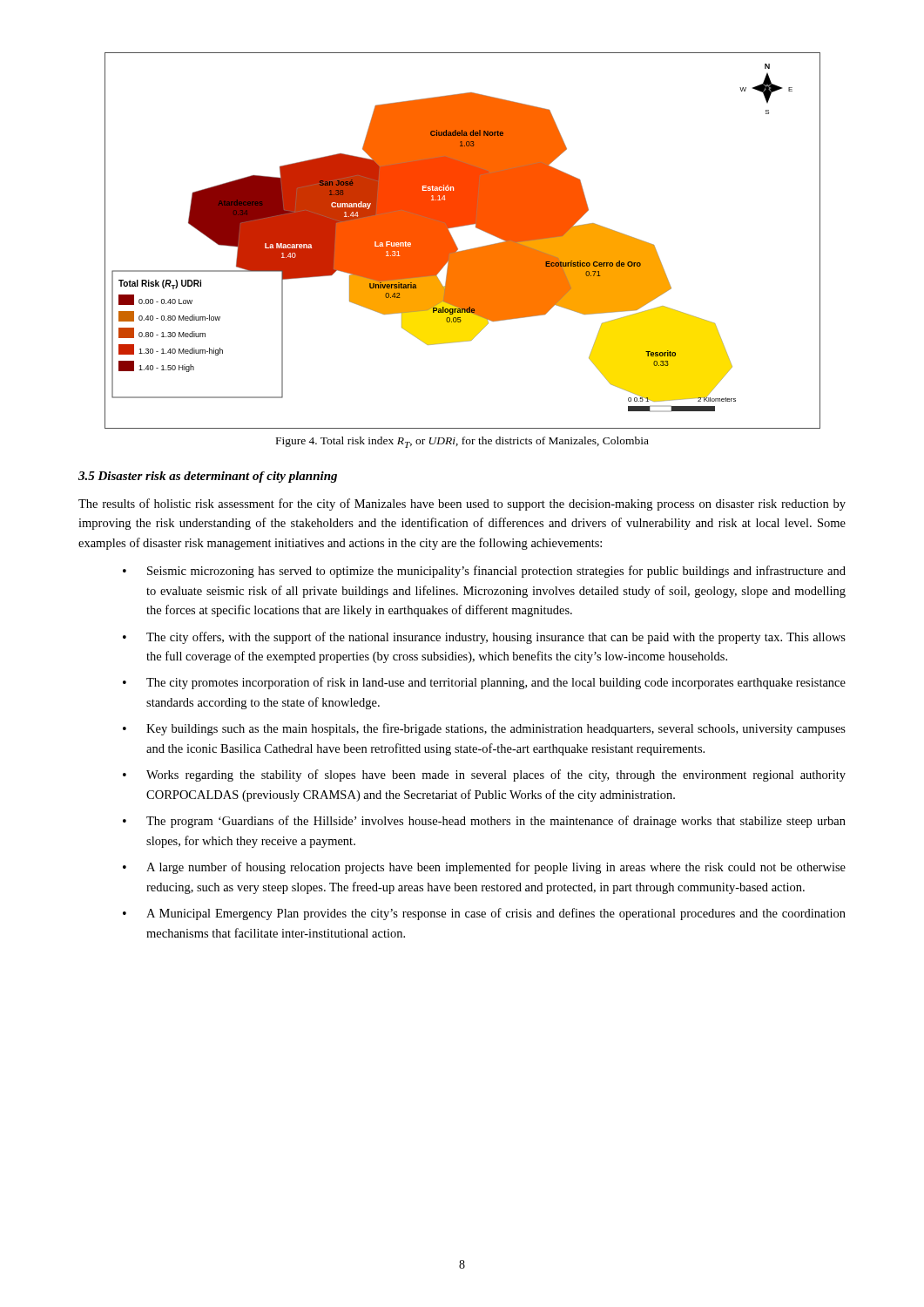Locate the list item that reads "• Seismic microzoning has served to optimize the"
The image size is (924, 1307).
(484, 591)
